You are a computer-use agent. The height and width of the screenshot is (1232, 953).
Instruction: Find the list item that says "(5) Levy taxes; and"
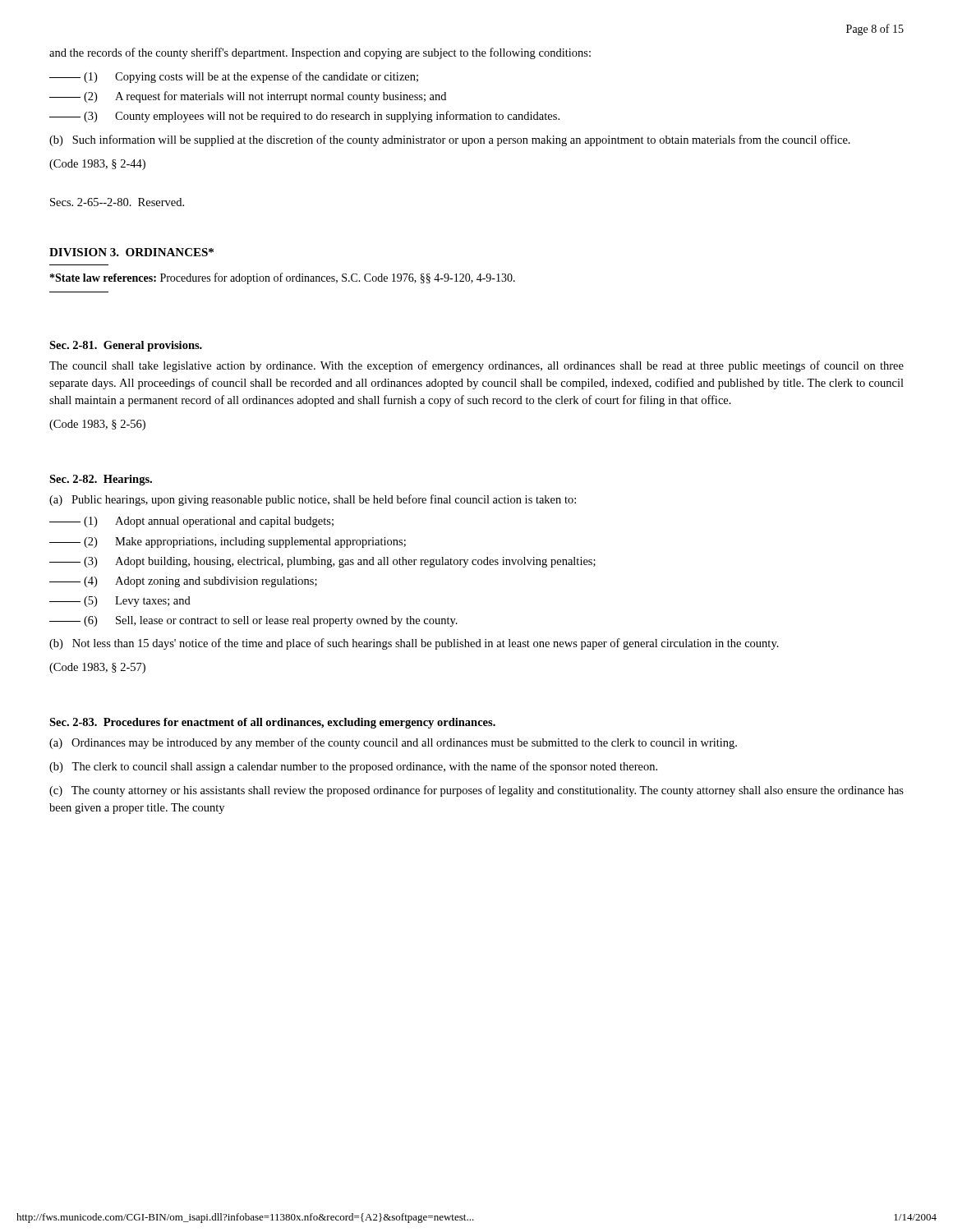(x=120, y=602)
